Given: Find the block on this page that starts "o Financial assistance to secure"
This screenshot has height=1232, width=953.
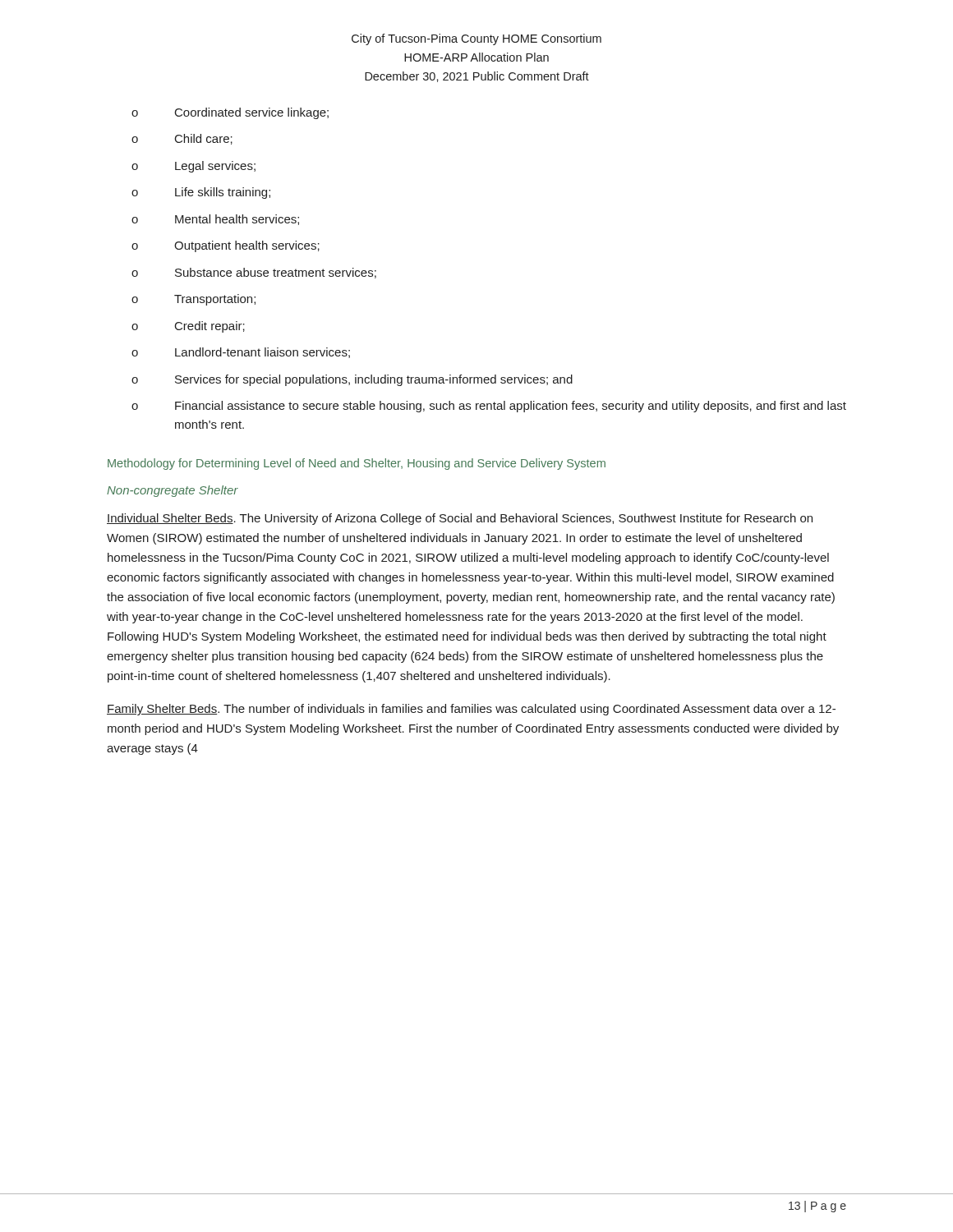Looking at the screenshot, I should click(476, 415).
